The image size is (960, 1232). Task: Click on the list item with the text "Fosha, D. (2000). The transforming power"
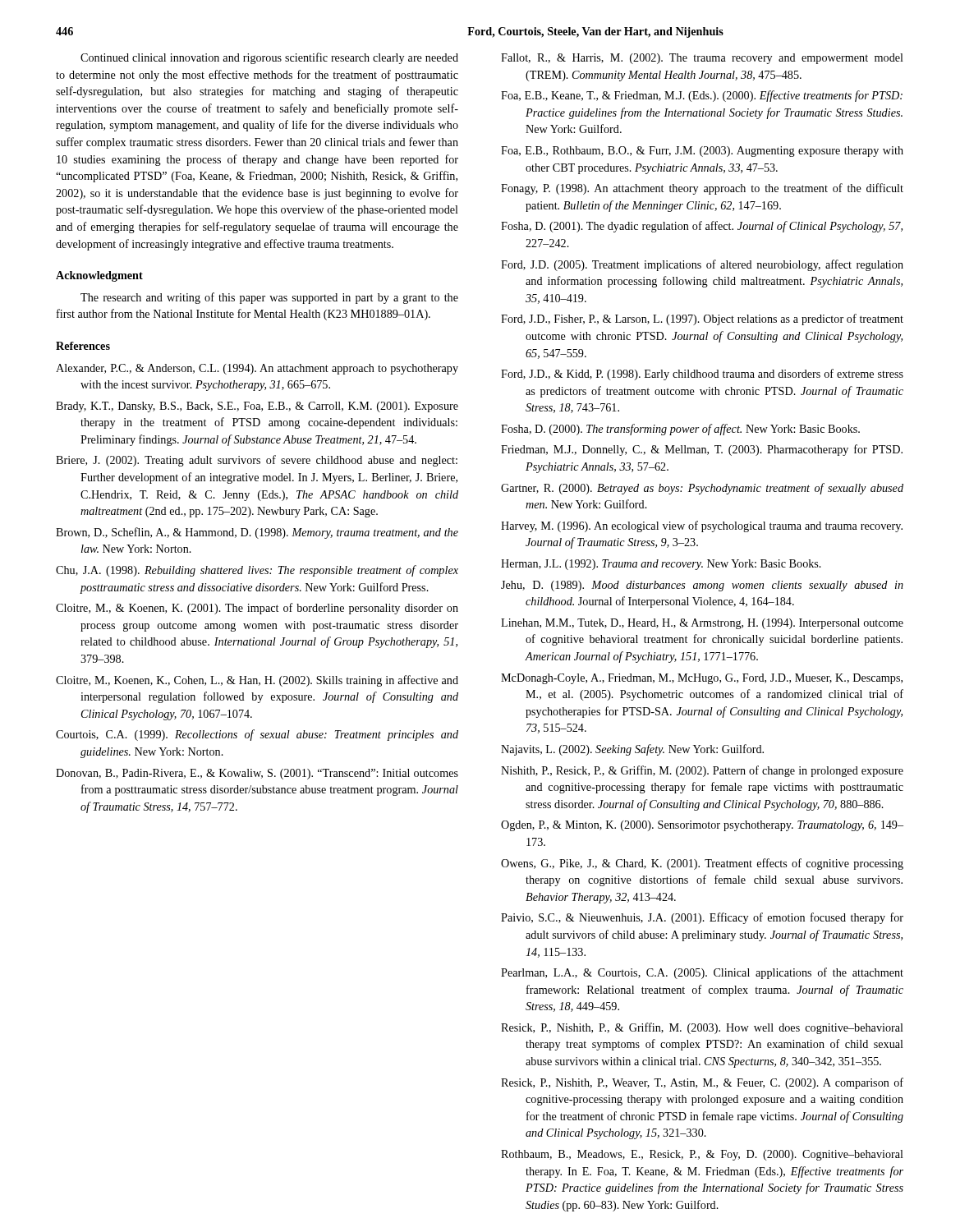681,429
